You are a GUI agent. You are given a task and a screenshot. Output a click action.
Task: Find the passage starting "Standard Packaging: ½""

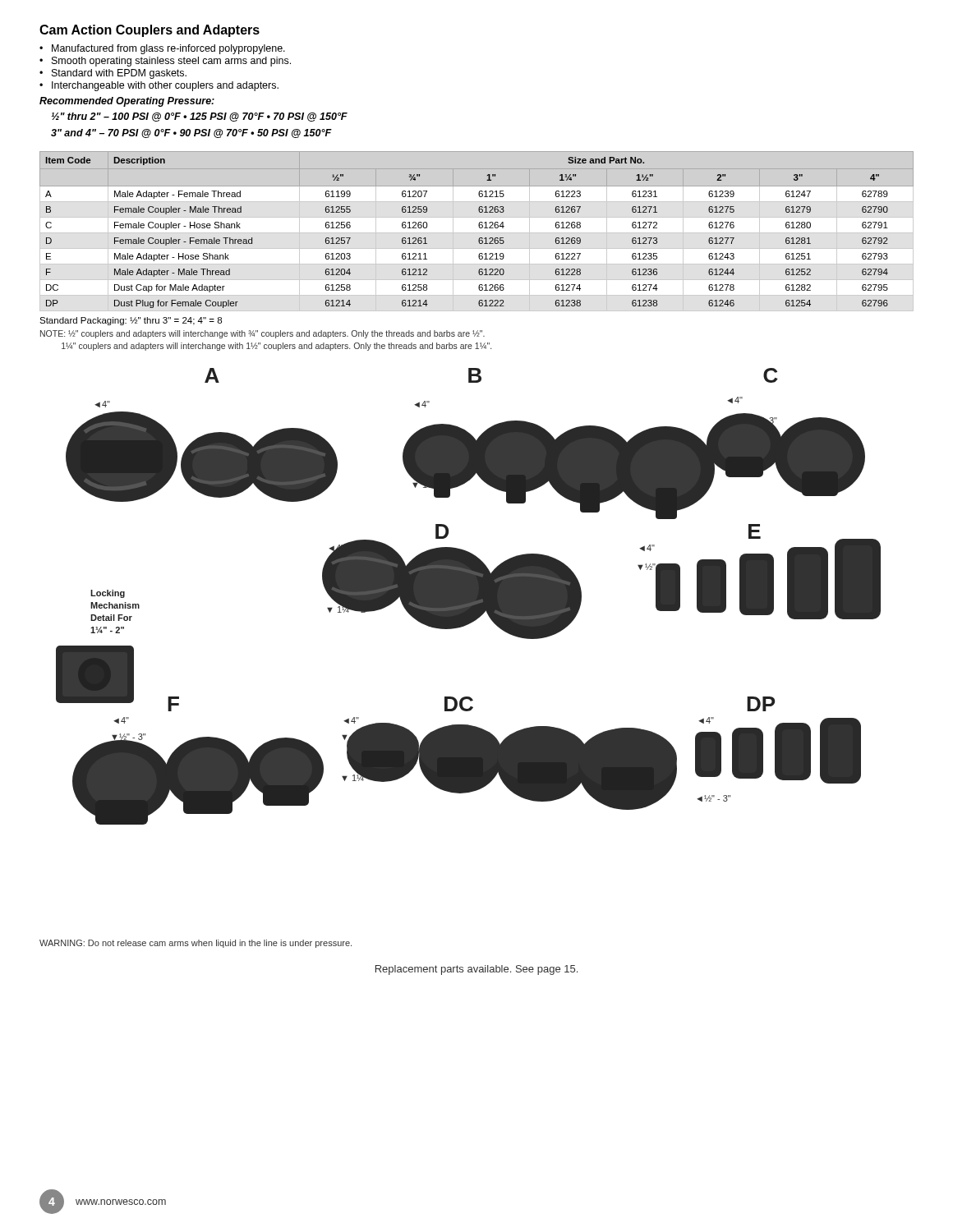[131, 320]
